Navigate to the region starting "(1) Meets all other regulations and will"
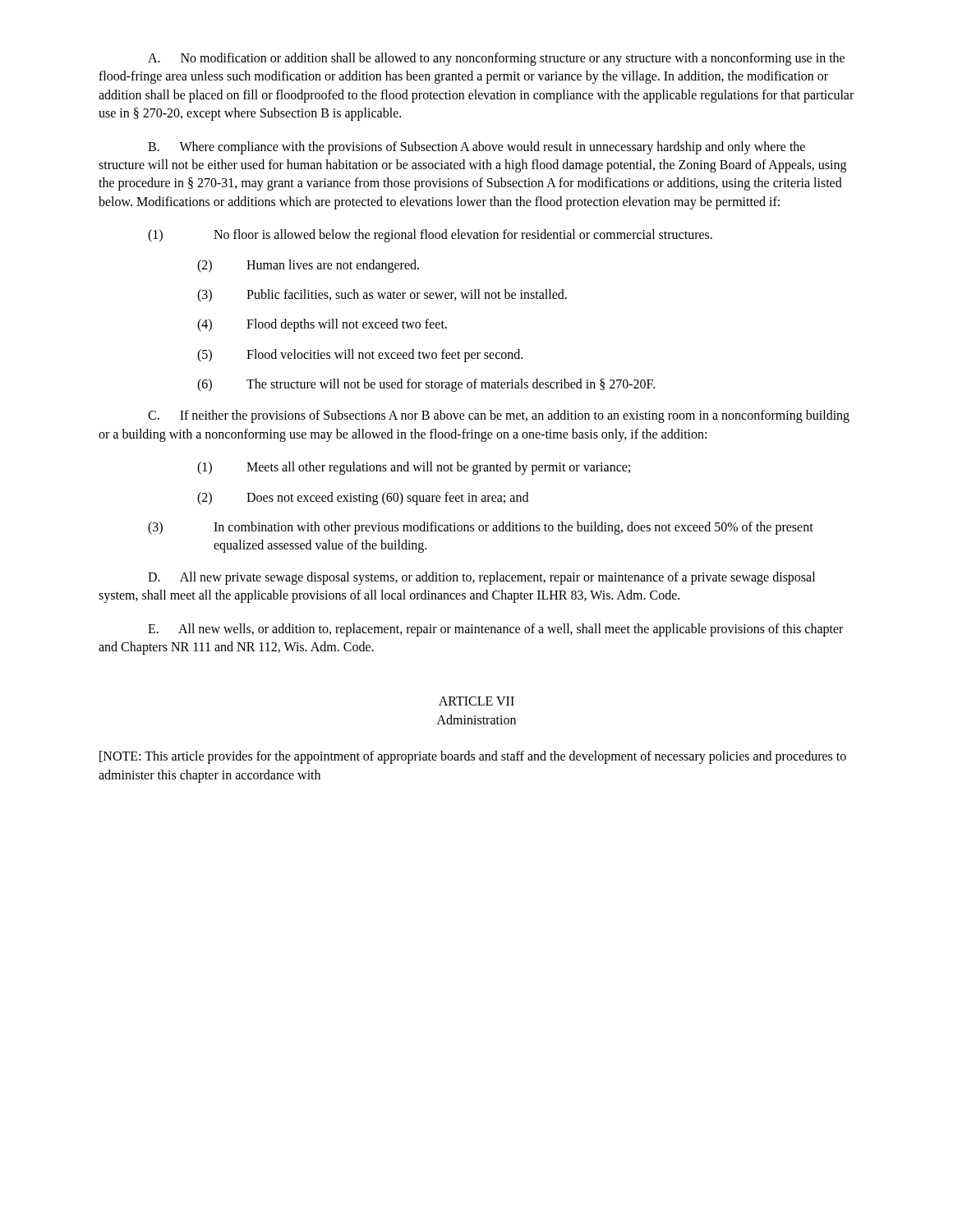This screenshot has height=1232, width=953. pos(526,468)
